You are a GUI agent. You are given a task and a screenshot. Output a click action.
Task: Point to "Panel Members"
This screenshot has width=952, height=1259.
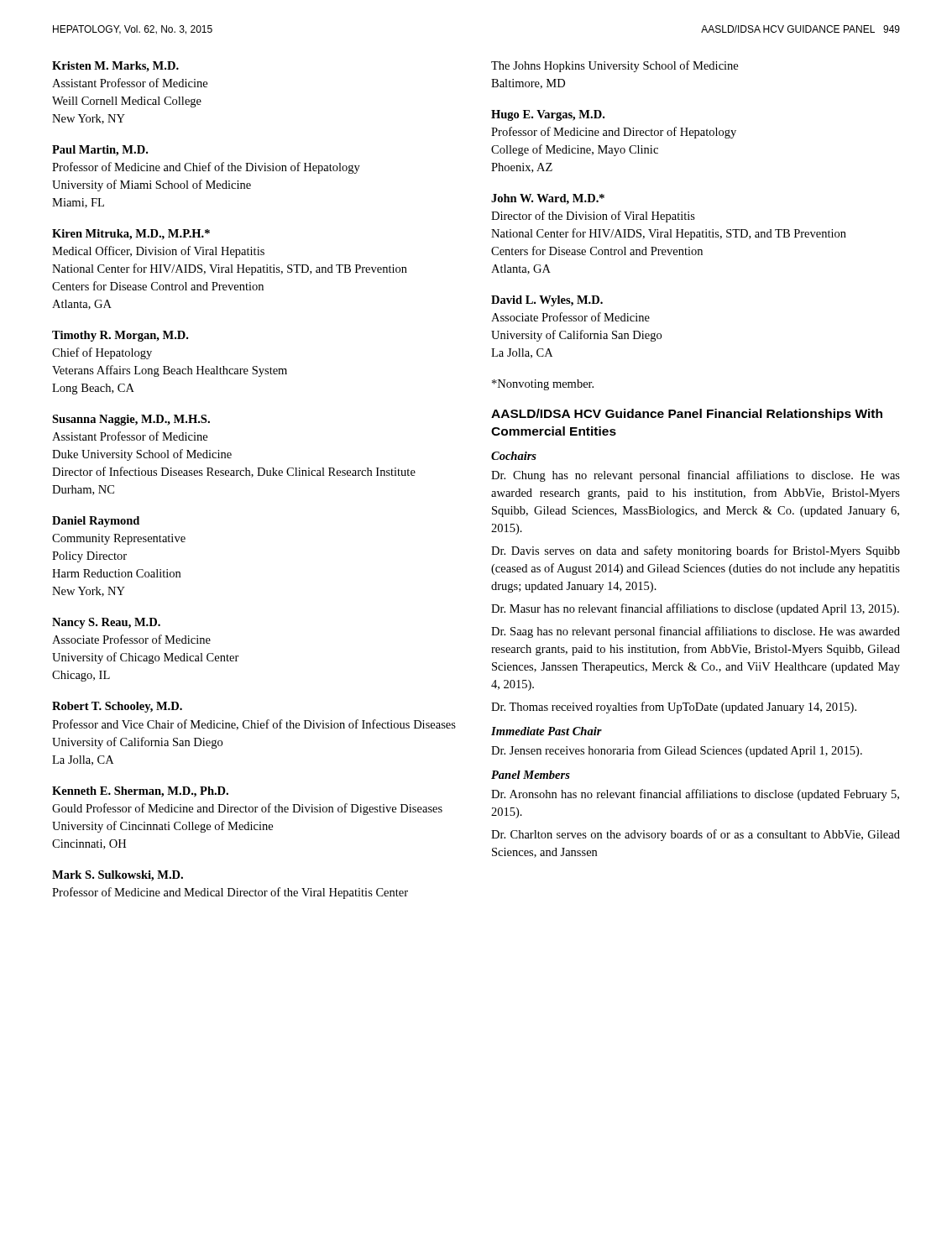tap(531, 775)
